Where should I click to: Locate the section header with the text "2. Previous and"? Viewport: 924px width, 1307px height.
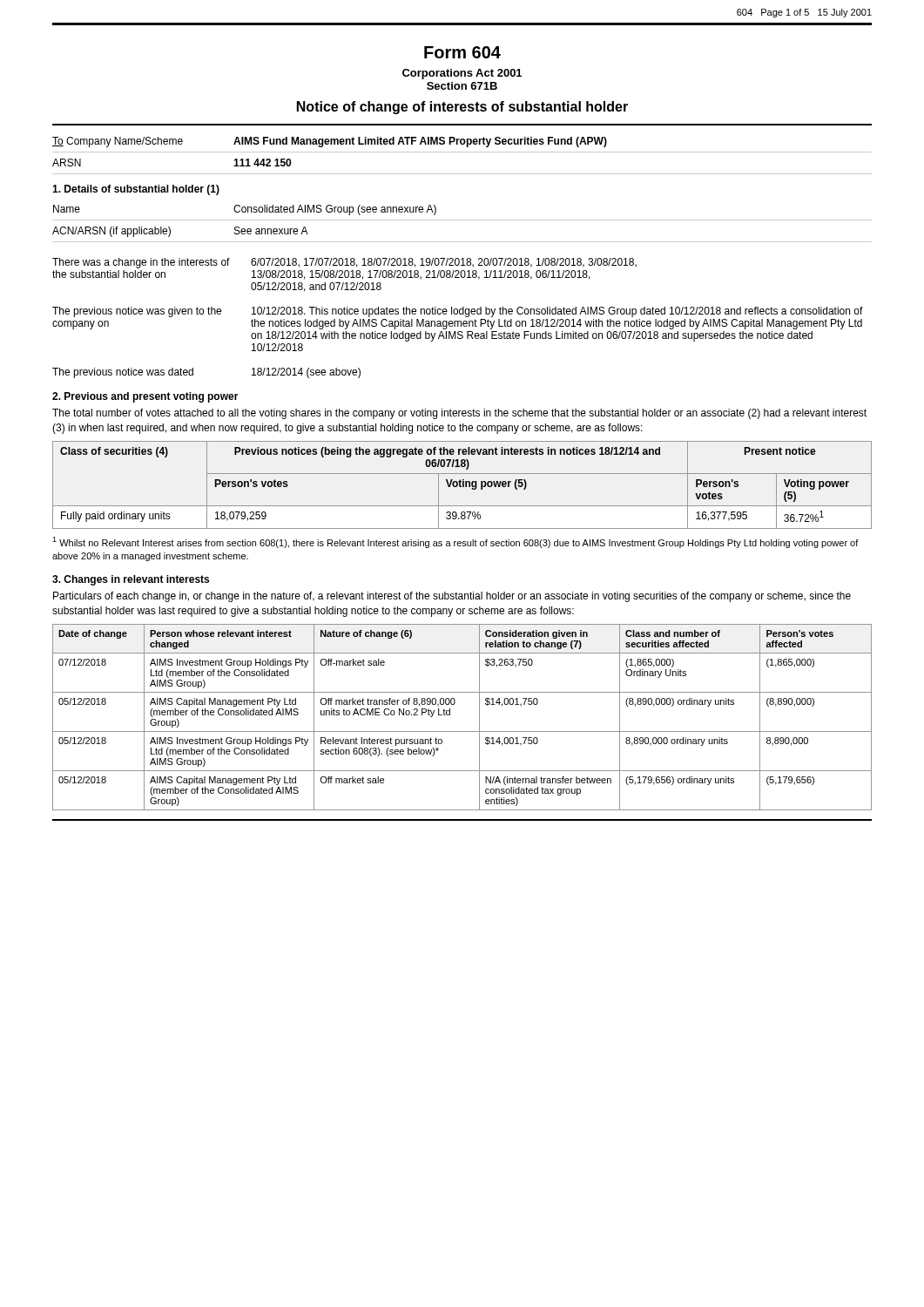click(x=145, y=396)
